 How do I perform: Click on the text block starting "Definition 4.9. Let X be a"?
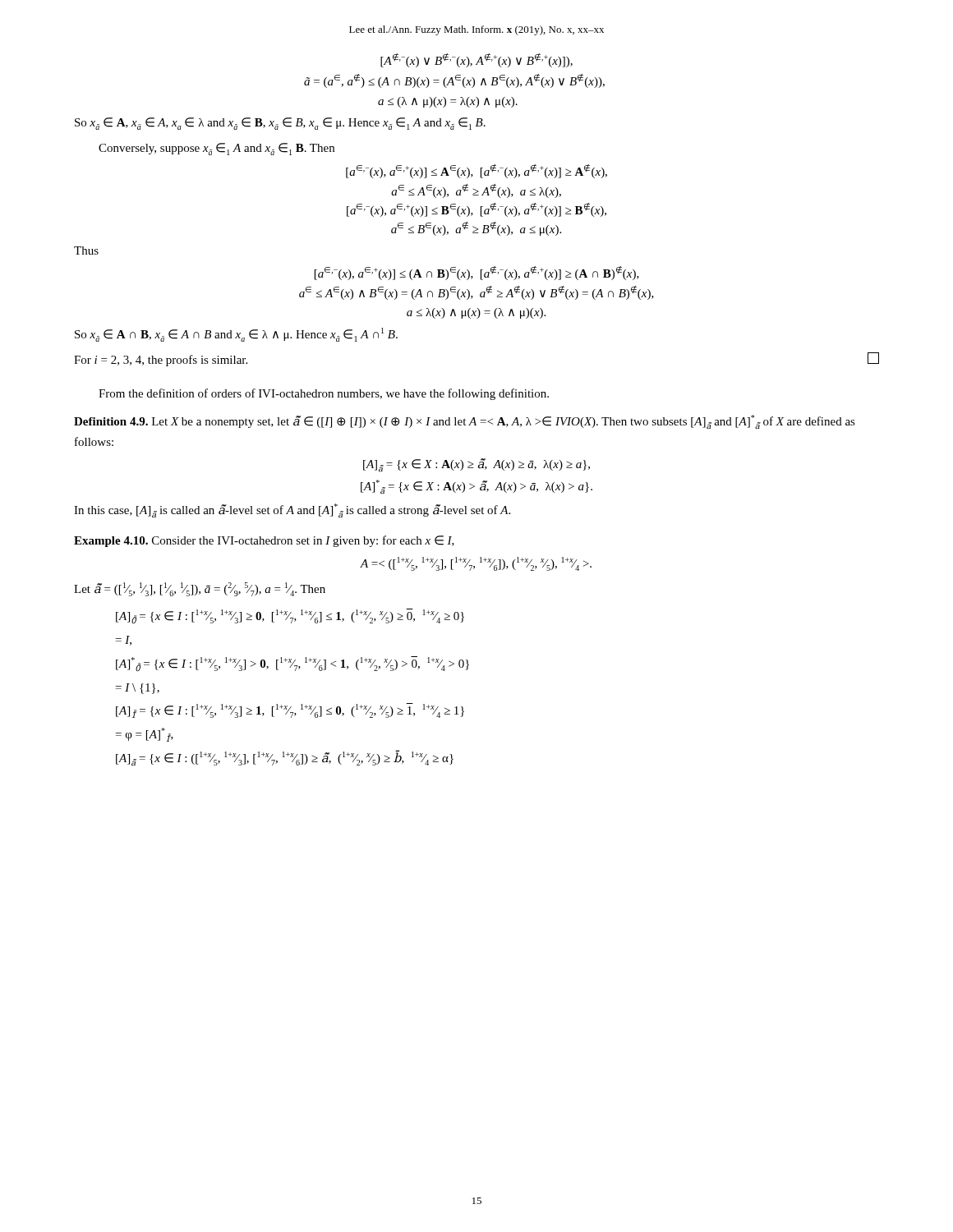click(476, 453)
